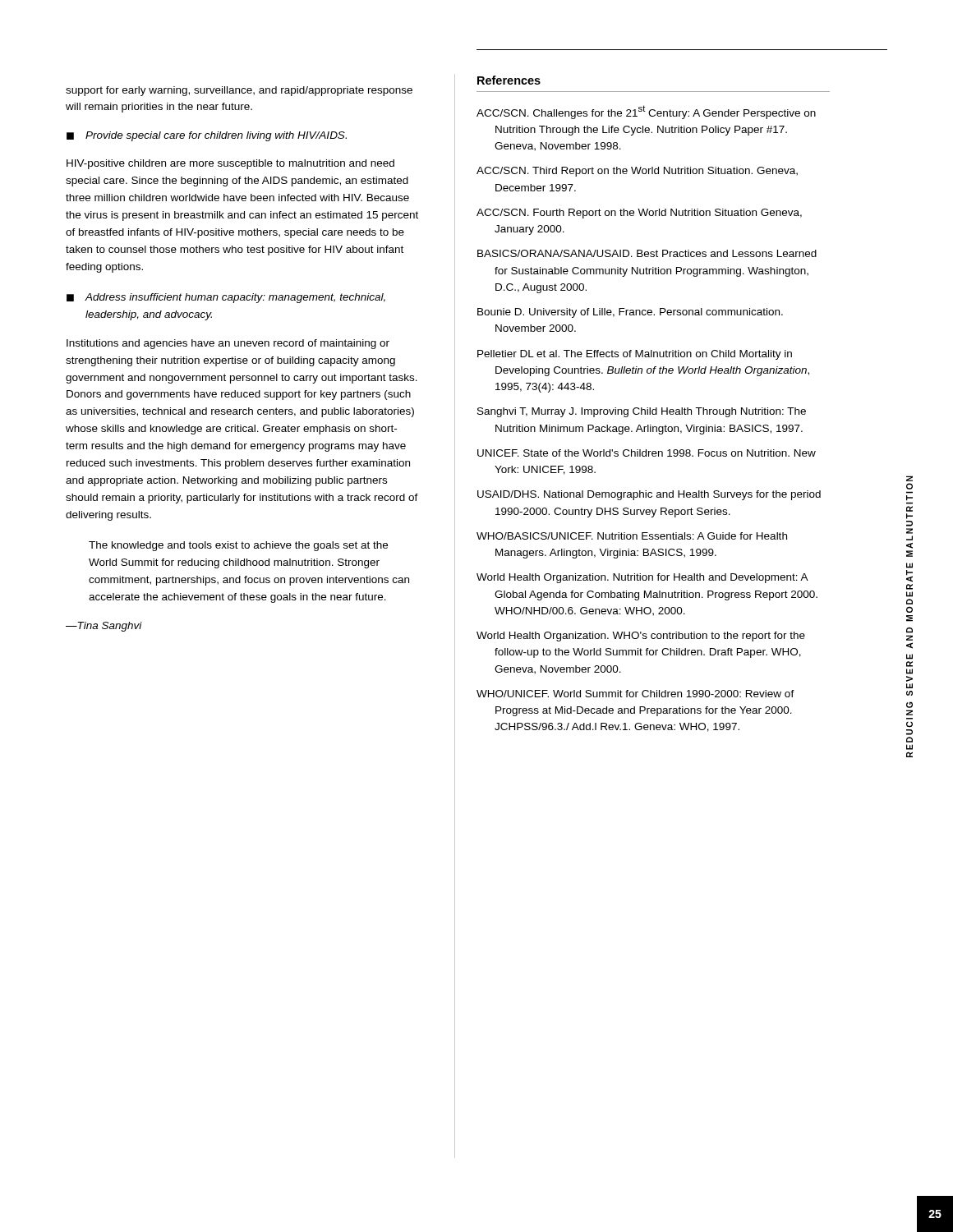
Task: Where is the passage that starts "■ Address insufficient"?
Action: point(242,306)
